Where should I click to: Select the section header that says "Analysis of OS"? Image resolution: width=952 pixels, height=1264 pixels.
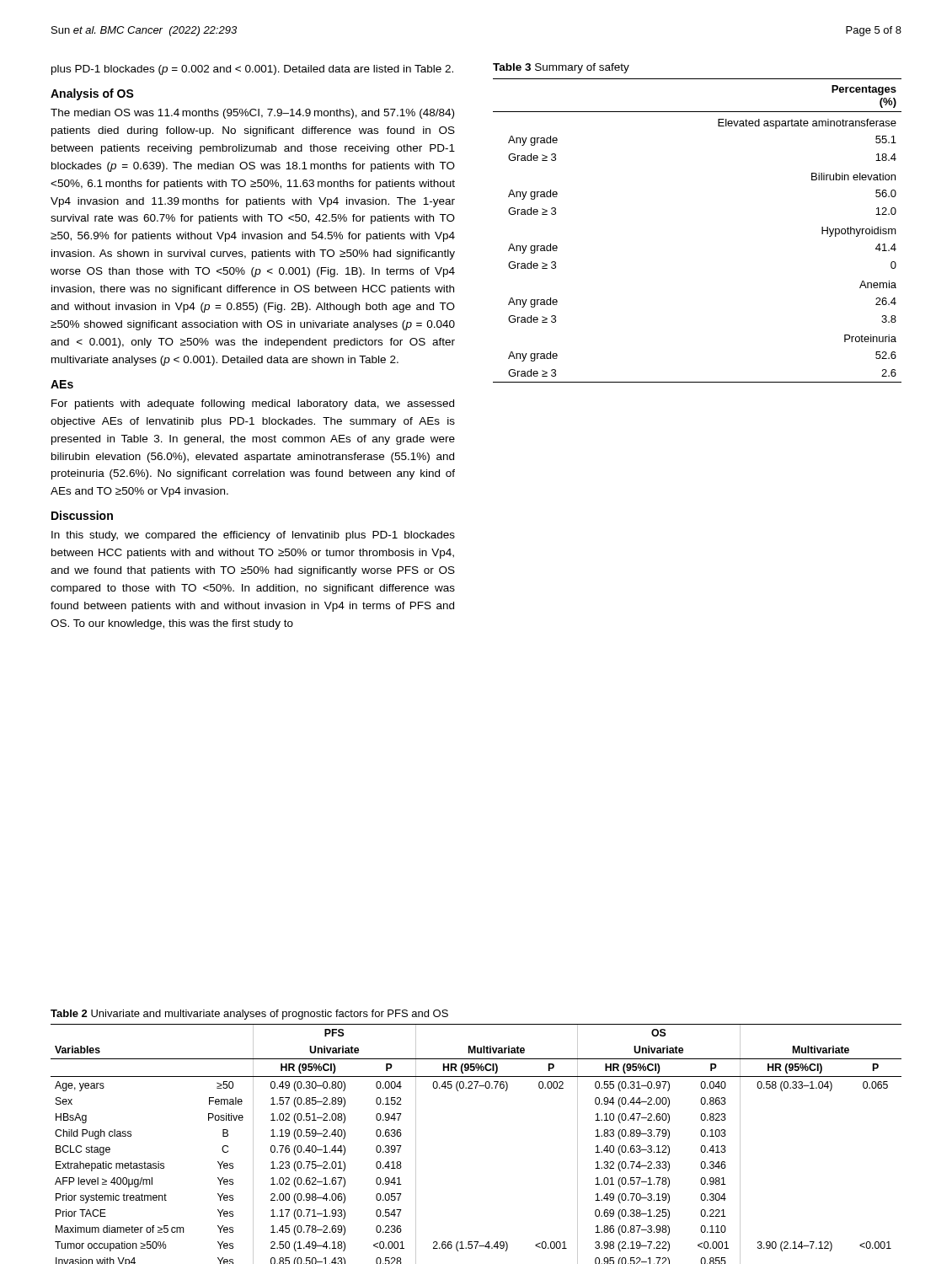click(x=92, y=93)
